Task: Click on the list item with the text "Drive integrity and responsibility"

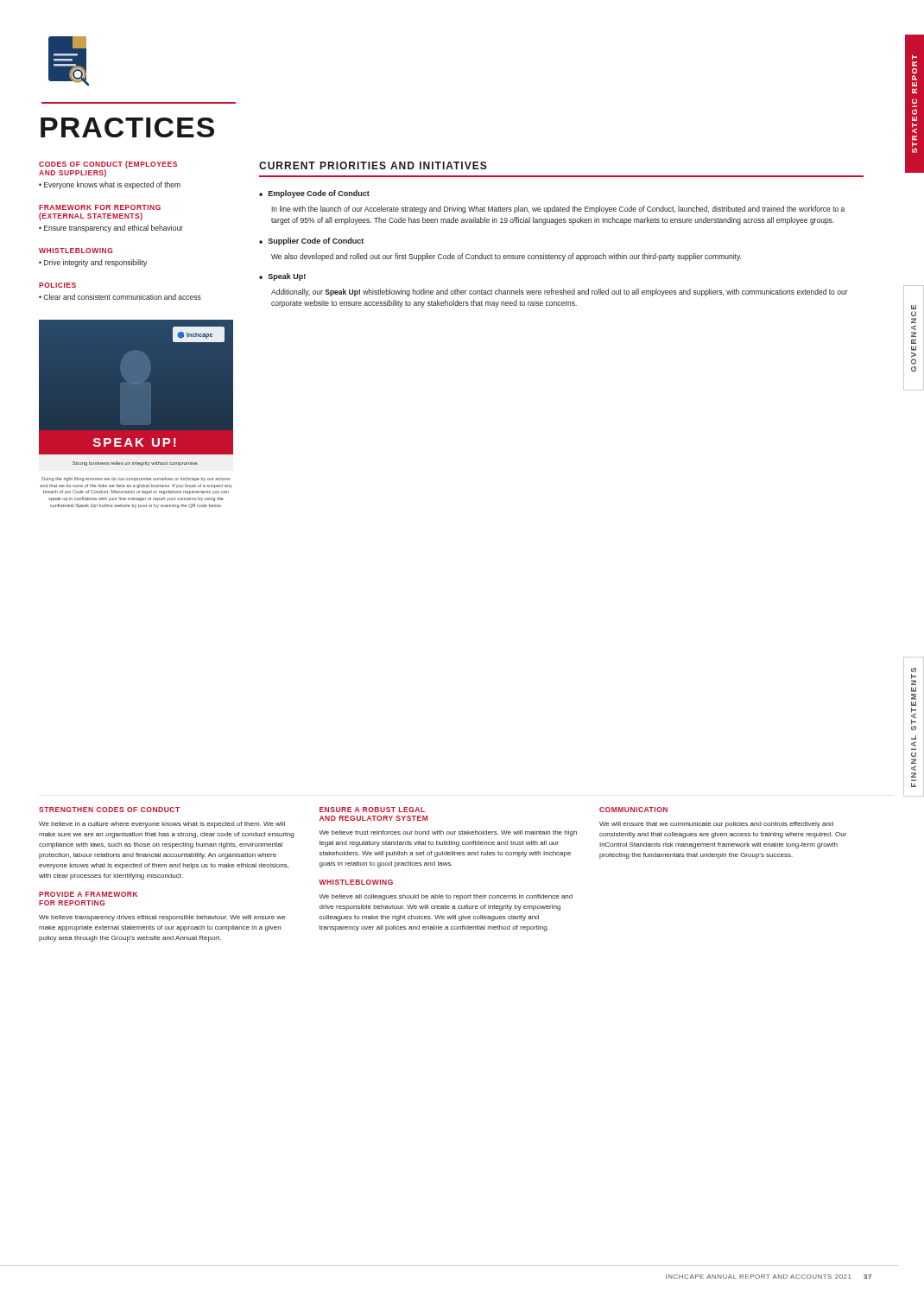Action: click(95, 263)
